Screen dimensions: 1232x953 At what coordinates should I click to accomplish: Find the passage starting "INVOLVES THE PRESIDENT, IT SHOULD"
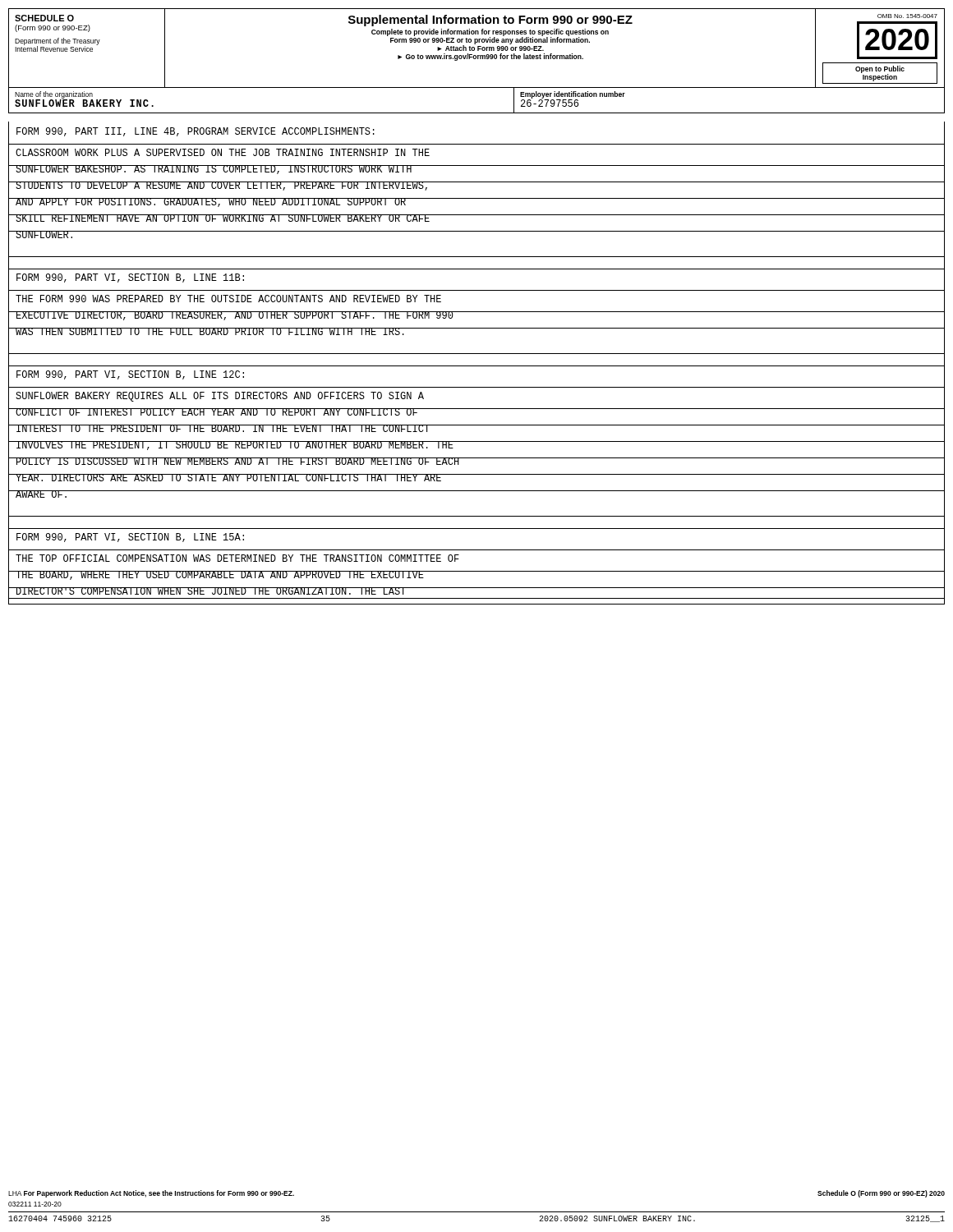coord(476,446)
